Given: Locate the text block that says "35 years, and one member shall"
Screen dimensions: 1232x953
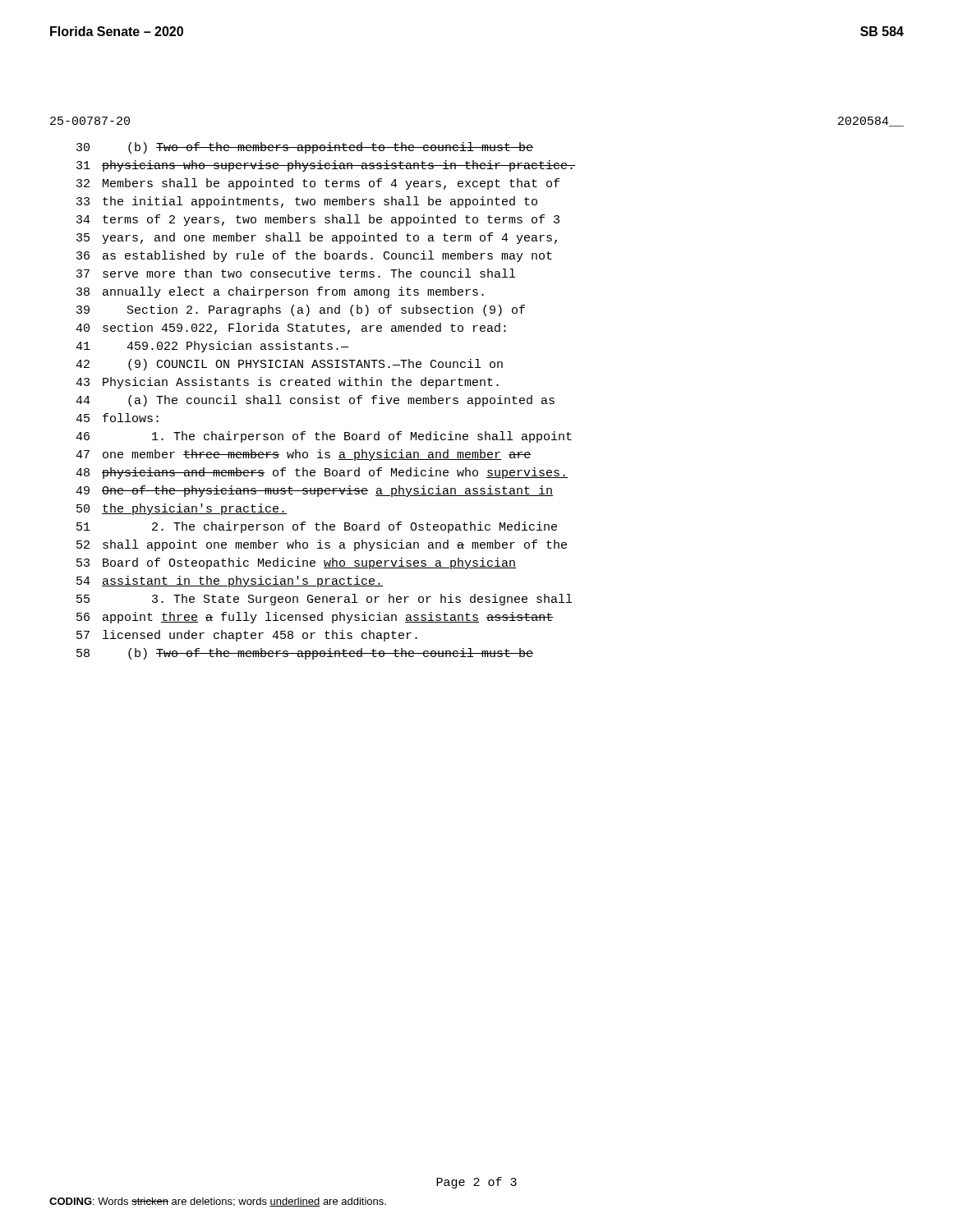Looking at the screenshot, I should pyautogui.click(x=476, y=239).
